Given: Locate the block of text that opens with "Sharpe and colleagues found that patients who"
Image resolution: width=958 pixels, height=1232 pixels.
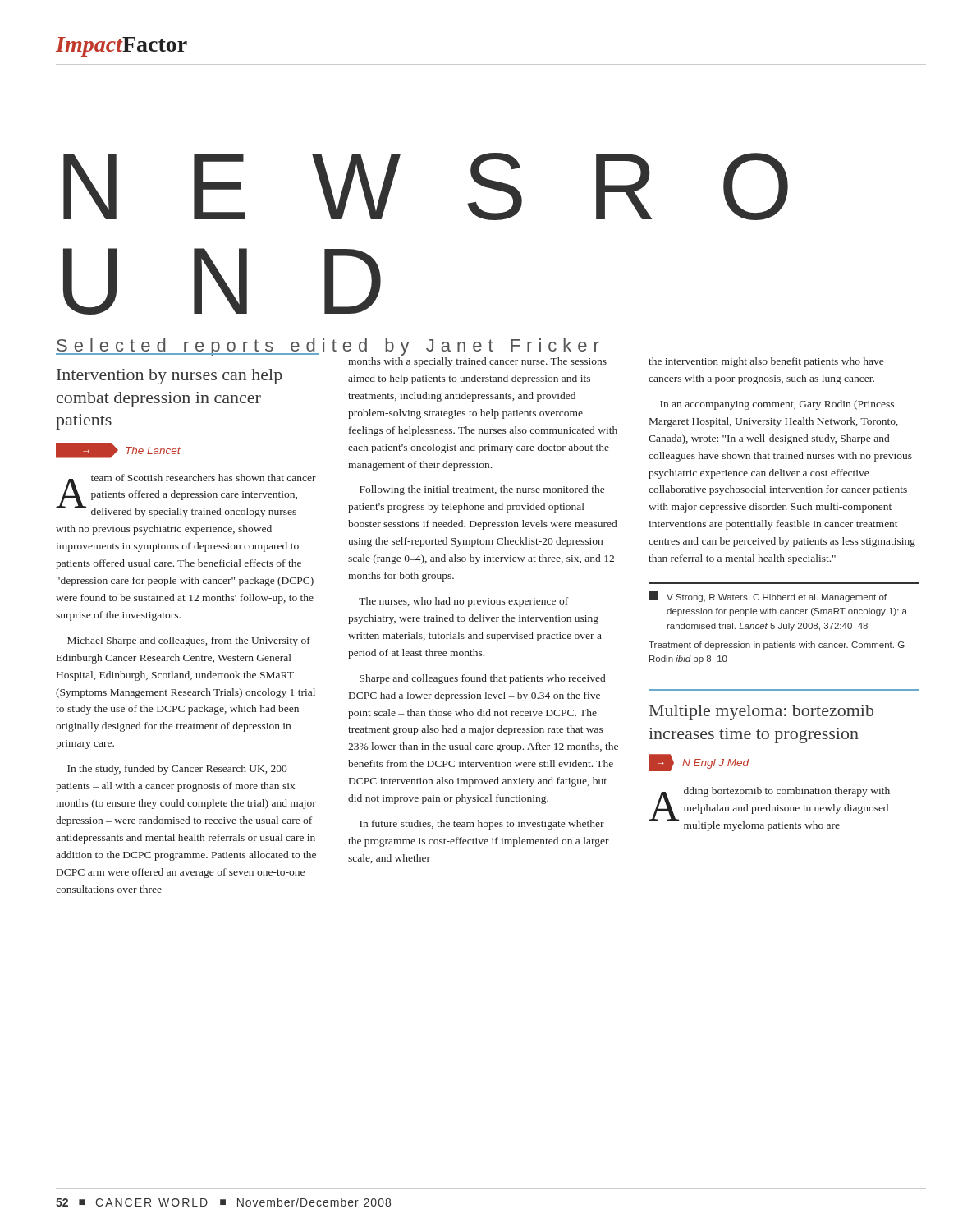Looking at the screenshot, I should click(x=483, y=738).
